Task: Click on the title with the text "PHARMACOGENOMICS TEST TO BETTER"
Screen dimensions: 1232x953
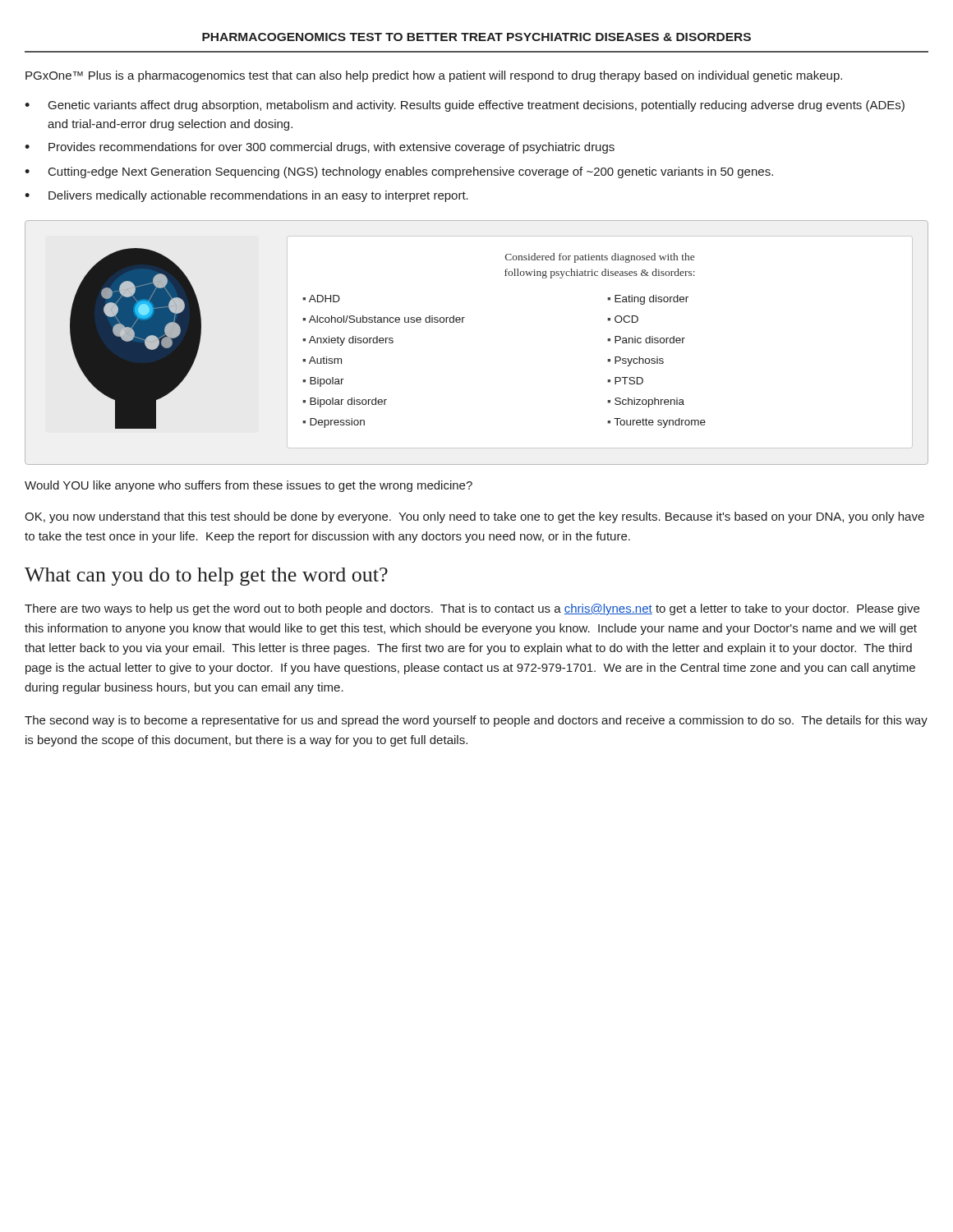Action: click(476, 37)
